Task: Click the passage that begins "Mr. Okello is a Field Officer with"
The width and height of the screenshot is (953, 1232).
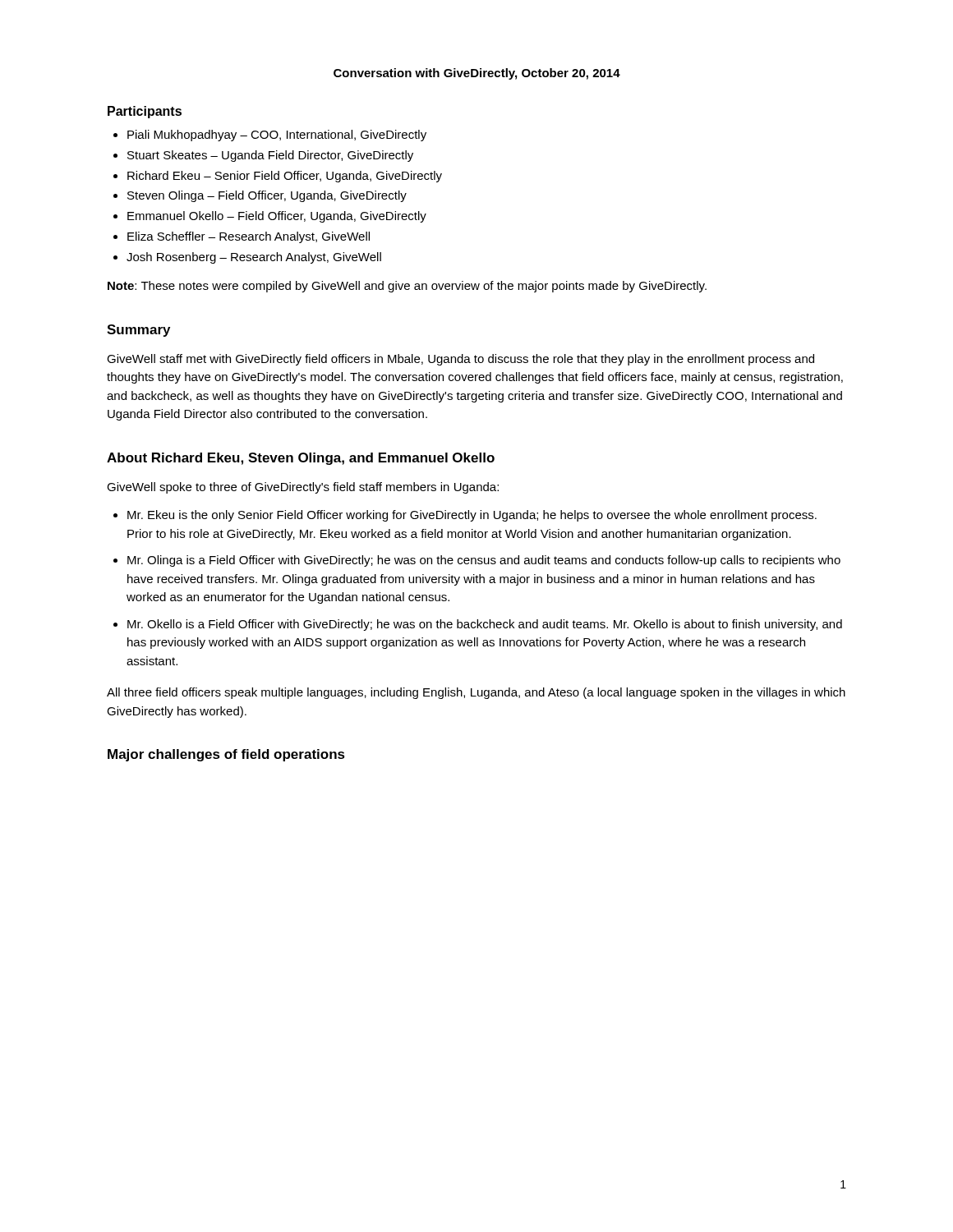Action: tap(485, 642)
